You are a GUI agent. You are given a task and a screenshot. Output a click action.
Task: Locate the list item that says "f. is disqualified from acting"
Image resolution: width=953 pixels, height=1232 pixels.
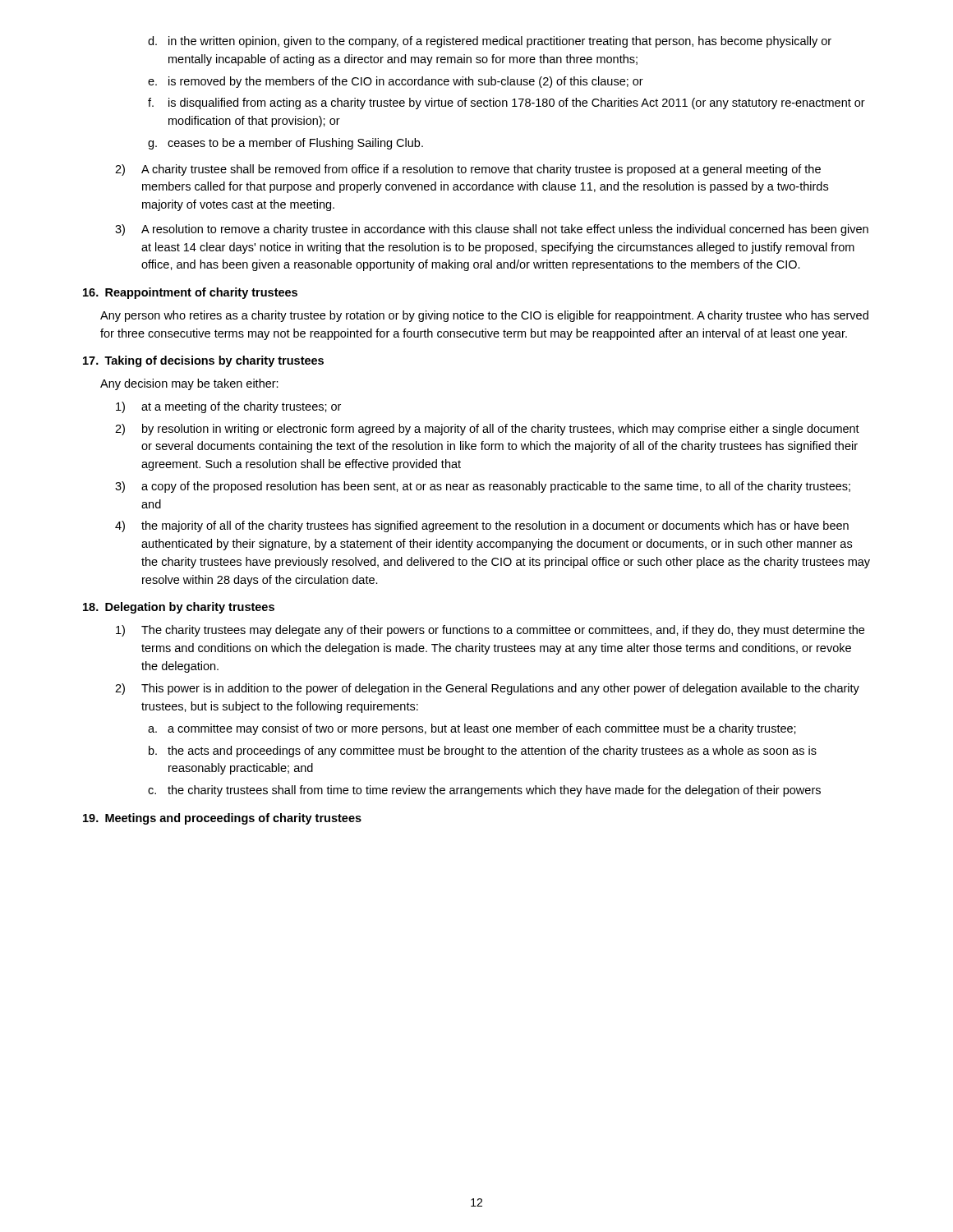click(509, 112)
